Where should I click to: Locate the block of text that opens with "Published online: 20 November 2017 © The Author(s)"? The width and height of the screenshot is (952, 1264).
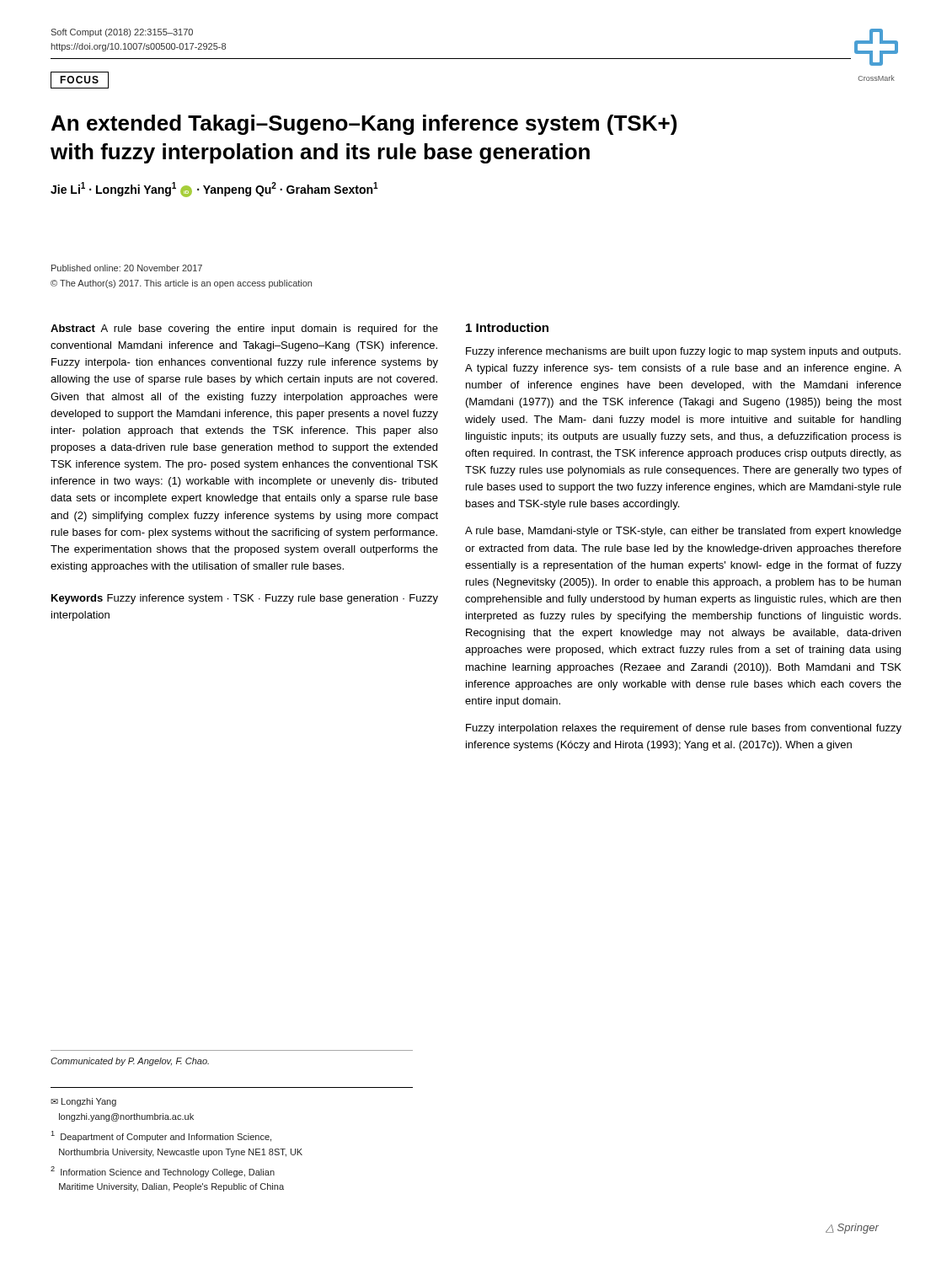tap(182, 275)
